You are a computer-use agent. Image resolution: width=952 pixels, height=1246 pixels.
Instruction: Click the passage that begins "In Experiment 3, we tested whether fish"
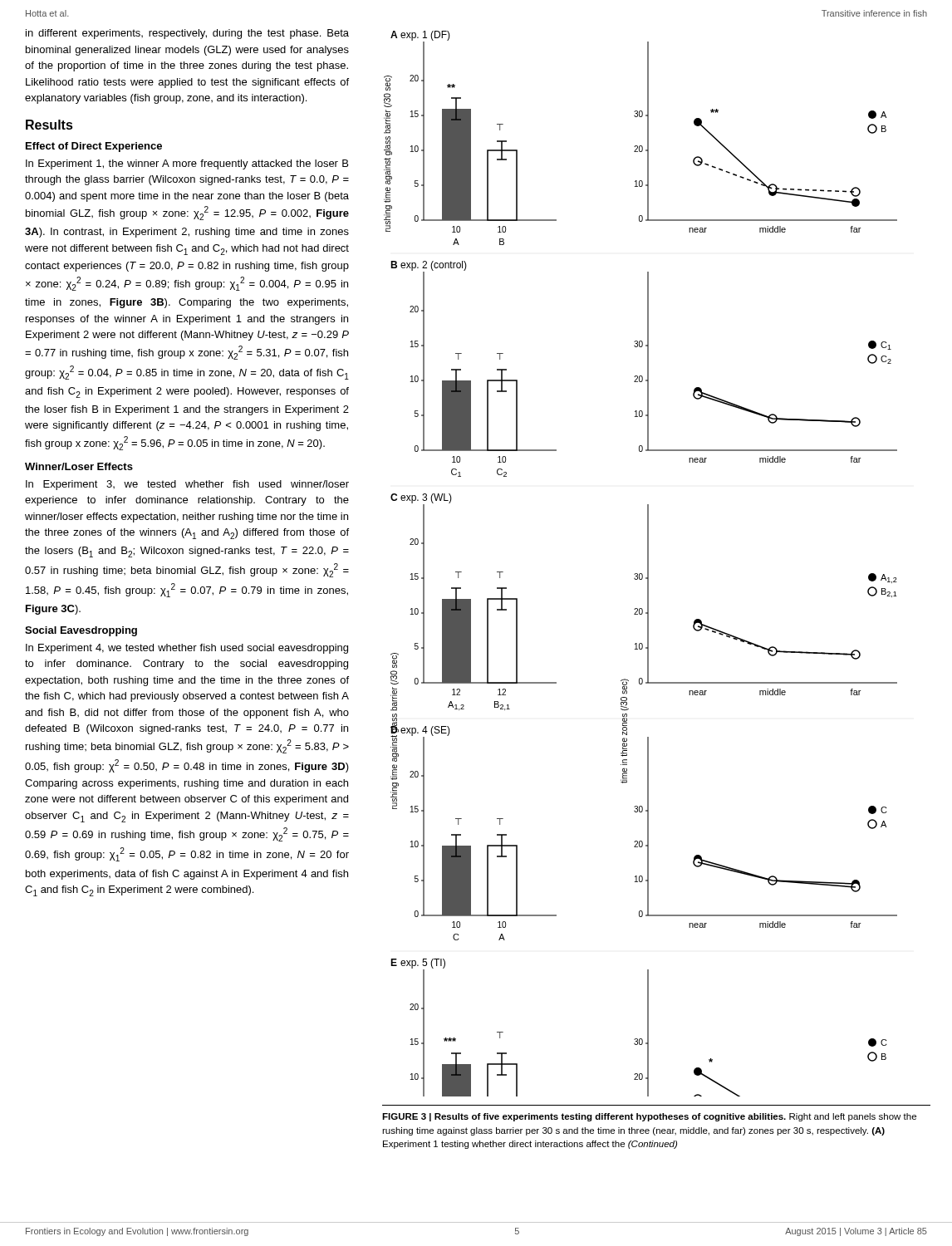tap(187, 546)
